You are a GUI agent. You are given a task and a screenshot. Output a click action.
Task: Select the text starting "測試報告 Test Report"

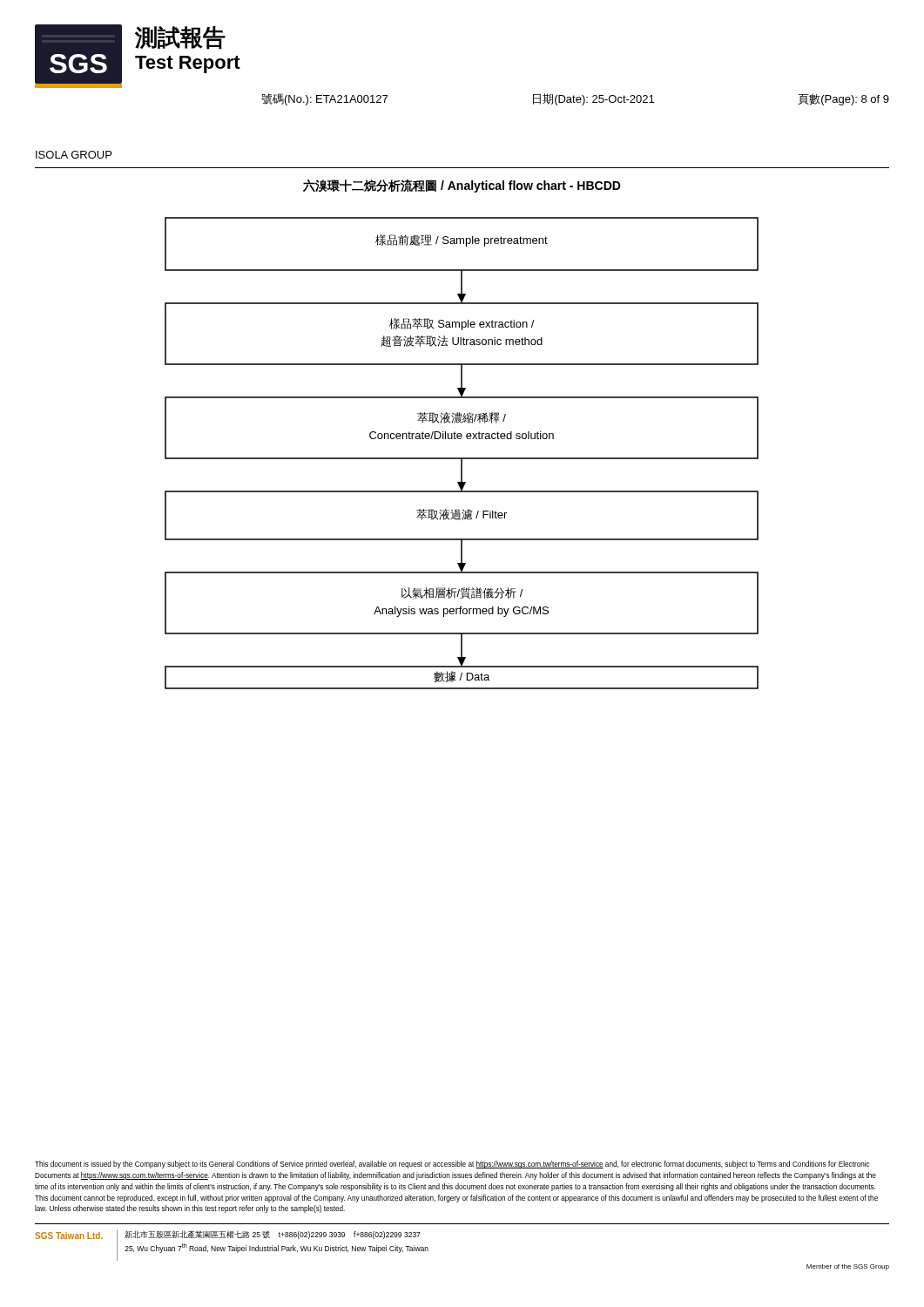(188, 50)
